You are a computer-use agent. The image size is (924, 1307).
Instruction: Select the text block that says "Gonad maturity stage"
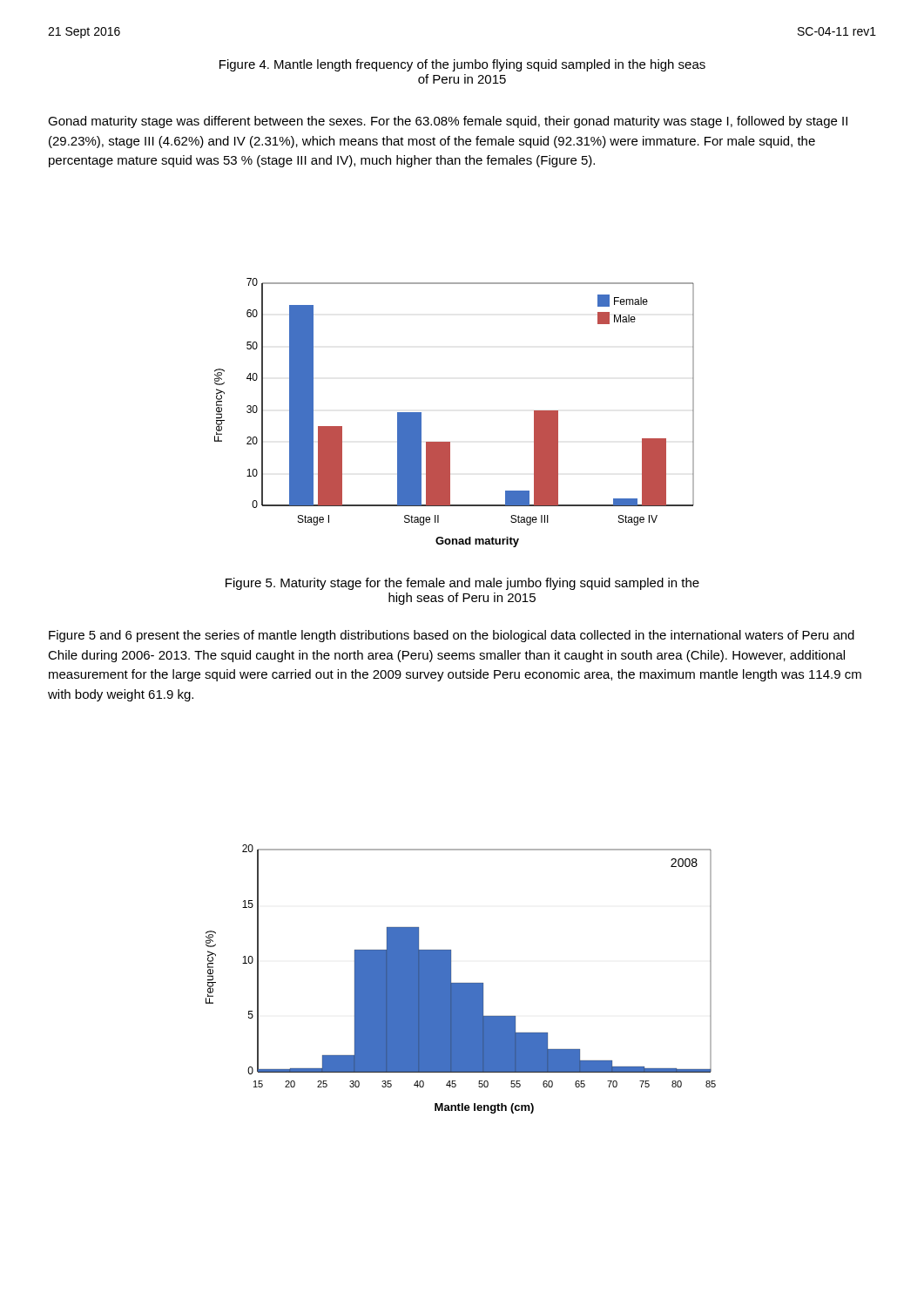click(448, 140)
